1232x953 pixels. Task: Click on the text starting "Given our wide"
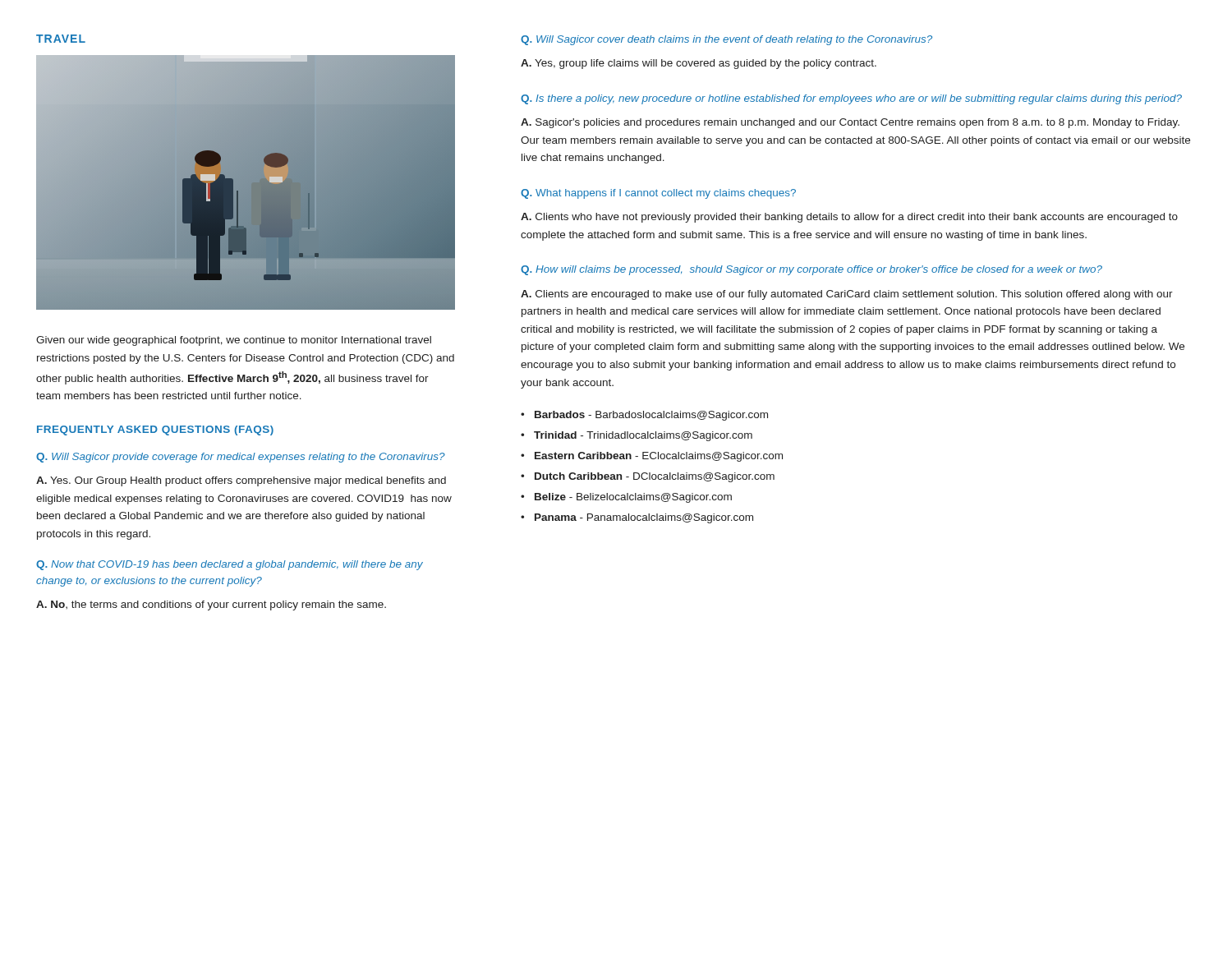tap(245, 368)
